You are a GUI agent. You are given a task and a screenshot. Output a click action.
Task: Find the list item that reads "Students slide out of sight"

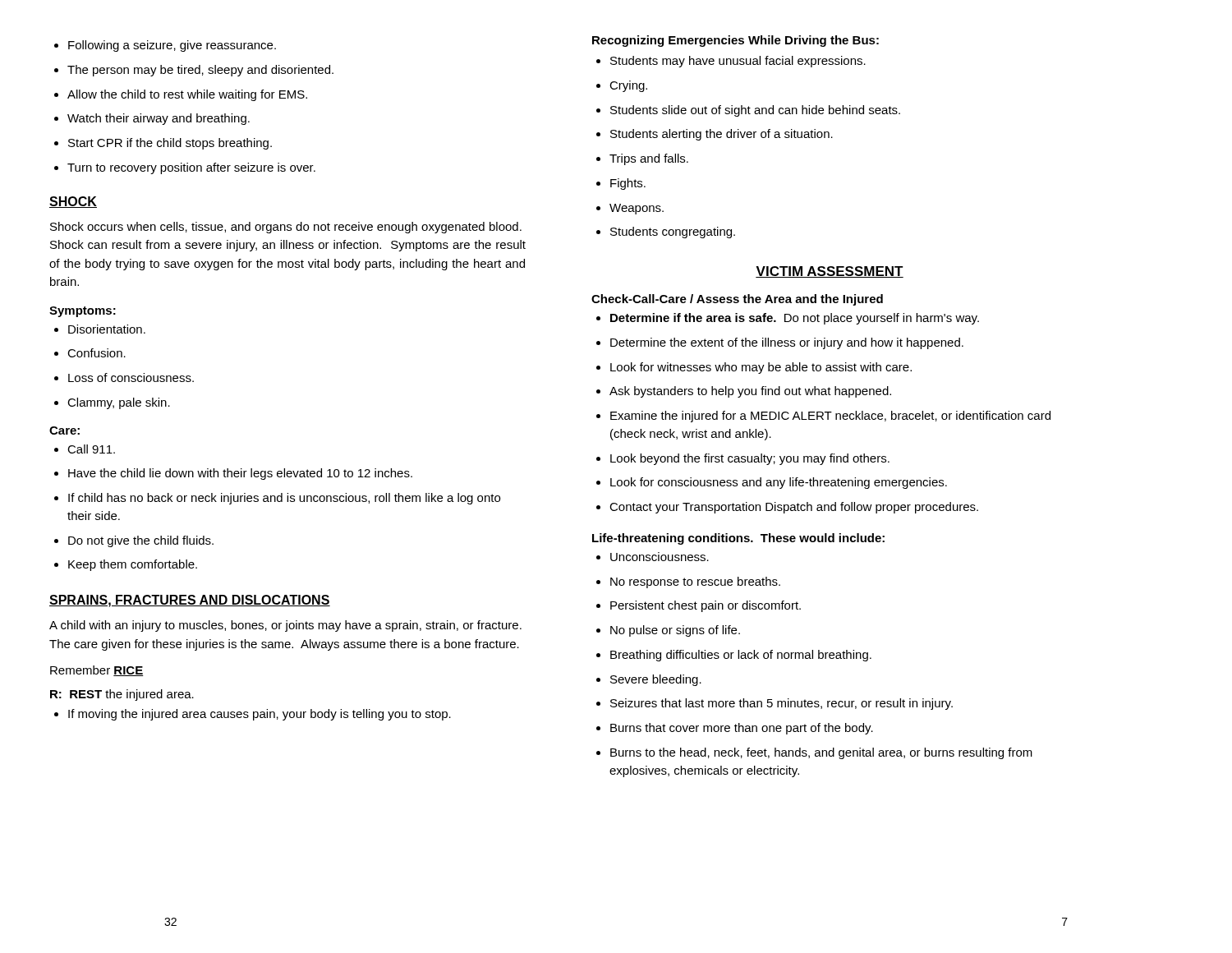coord(830,110)
